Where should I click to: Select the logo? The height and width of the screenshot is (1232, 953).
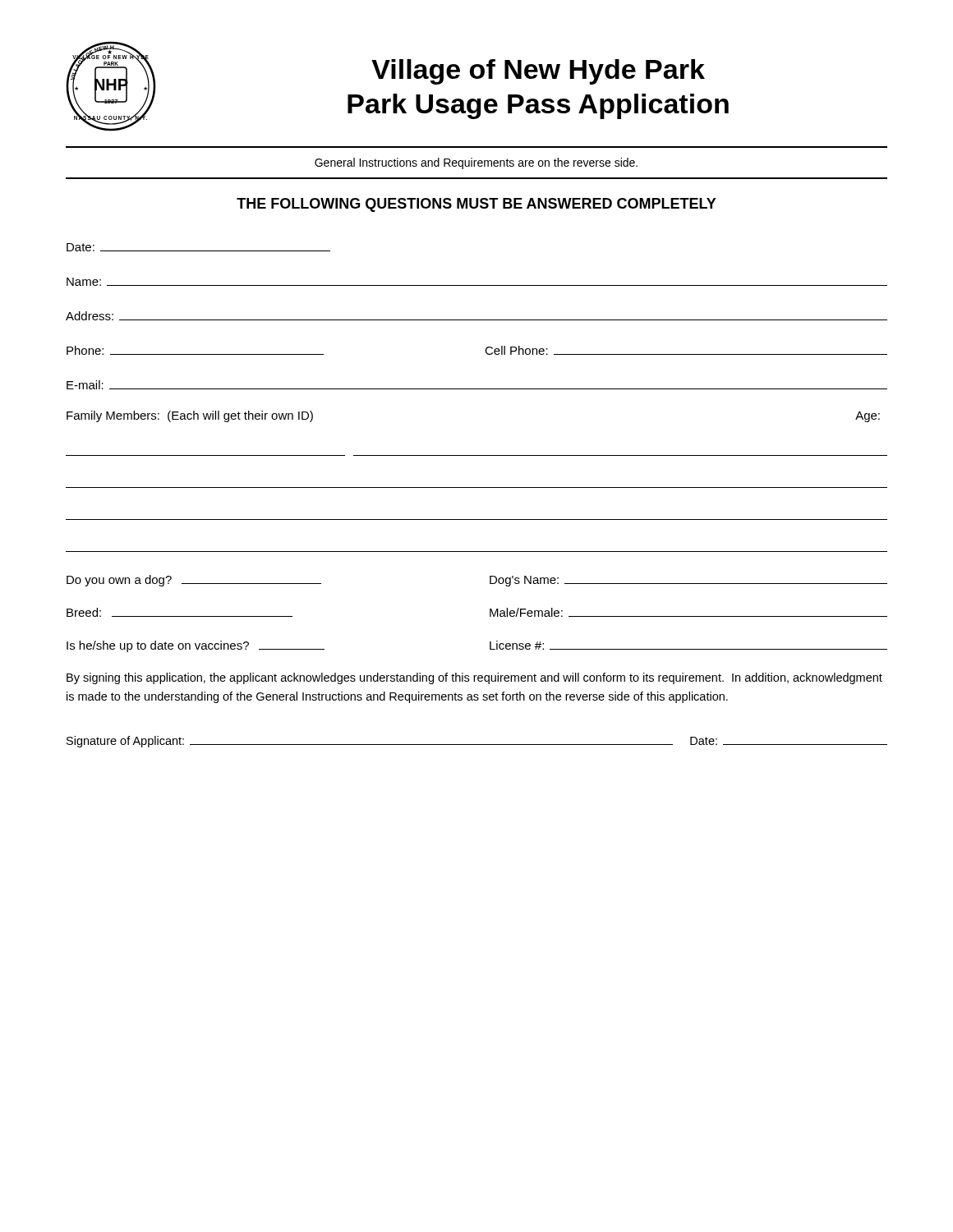point(111,86)
